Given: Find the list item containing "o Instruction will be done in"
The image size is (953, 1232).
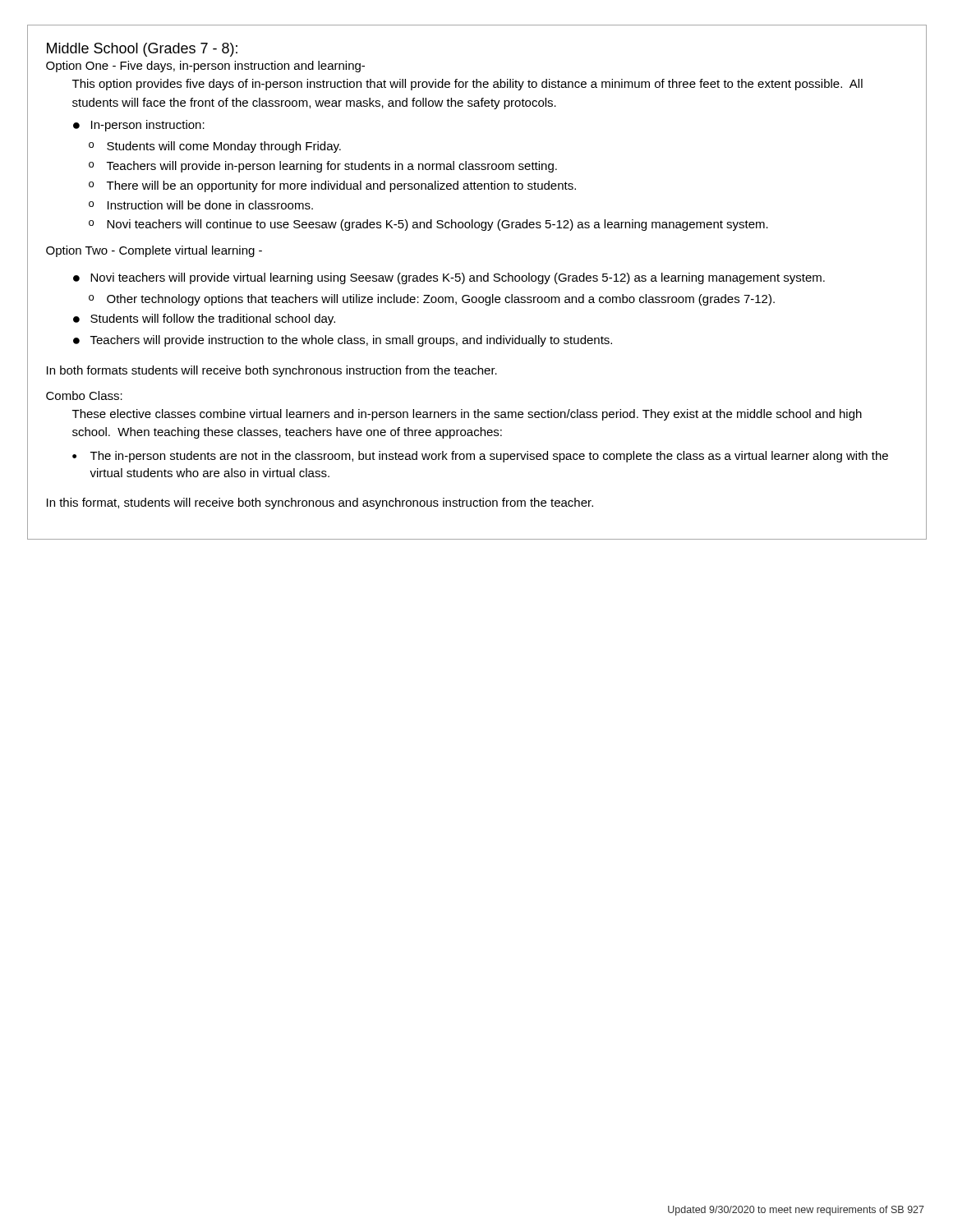Looking at the screenshot, I should (201, 205).
